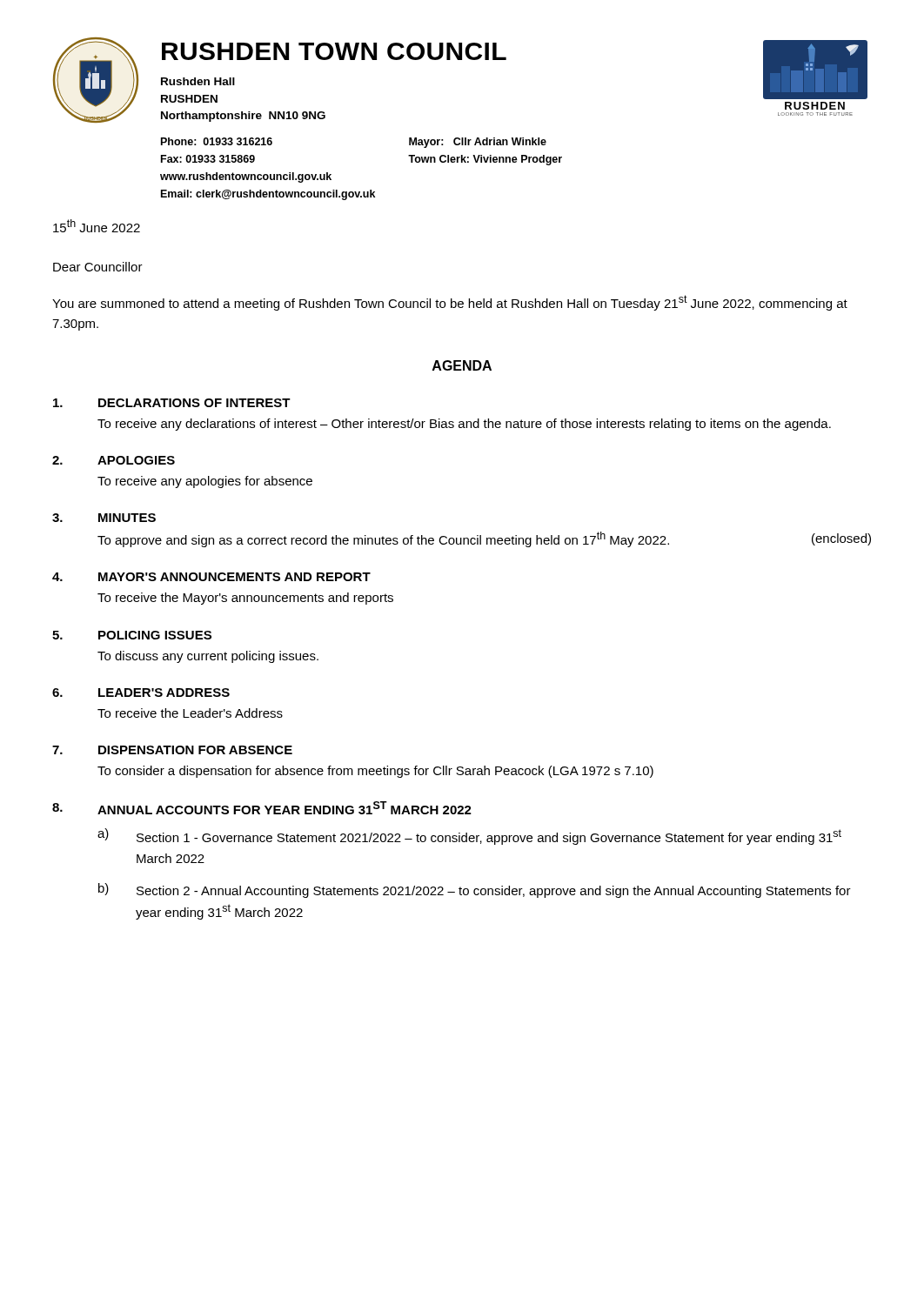Point to "2. APOLOGIES To receive any apologies for absence"
This screenshot has height=1305, width=924.
tap(114, 460)
